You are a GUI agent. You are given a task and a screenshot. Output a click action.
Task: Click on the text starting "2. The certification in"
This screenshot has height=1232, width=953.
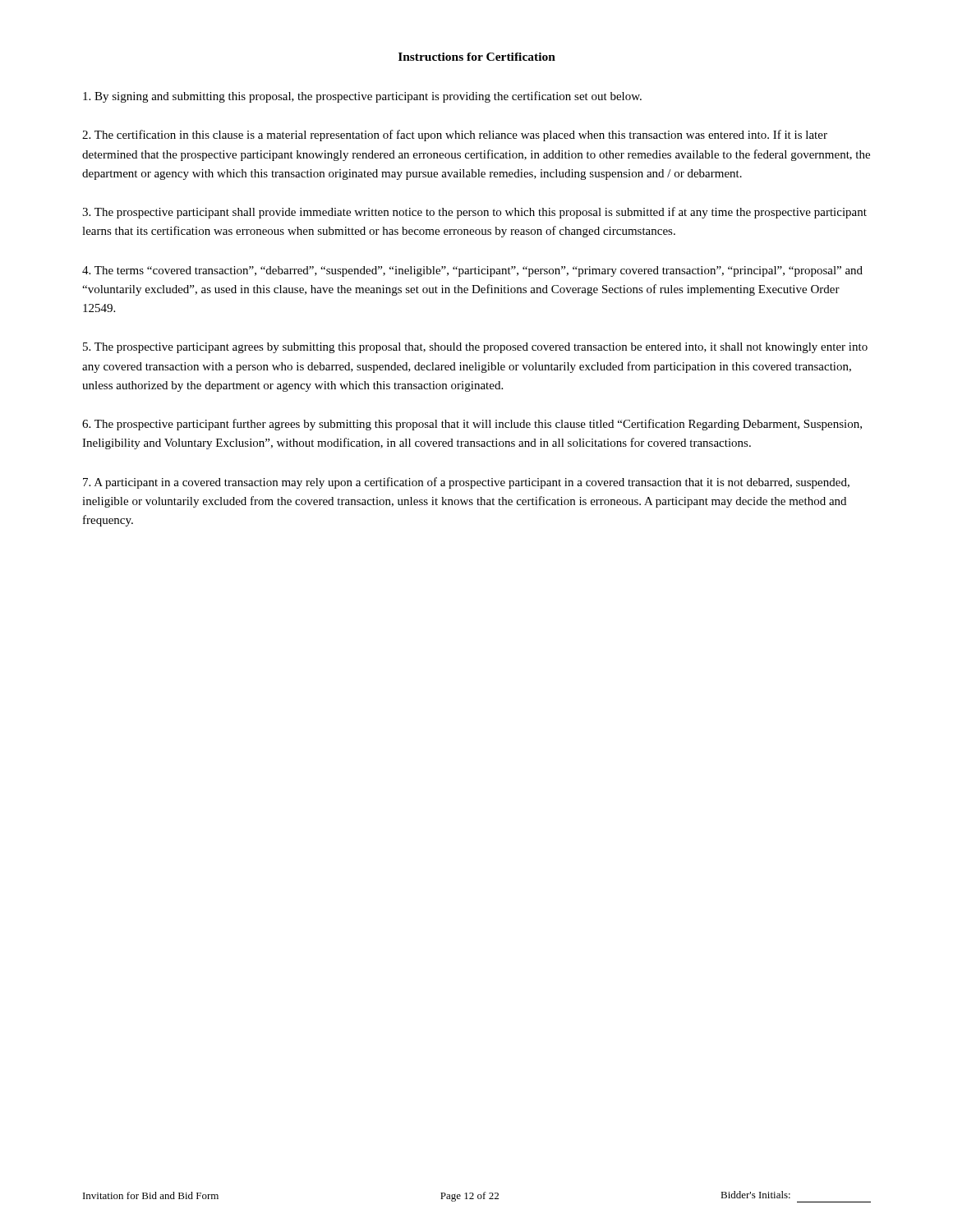[476, 154]
